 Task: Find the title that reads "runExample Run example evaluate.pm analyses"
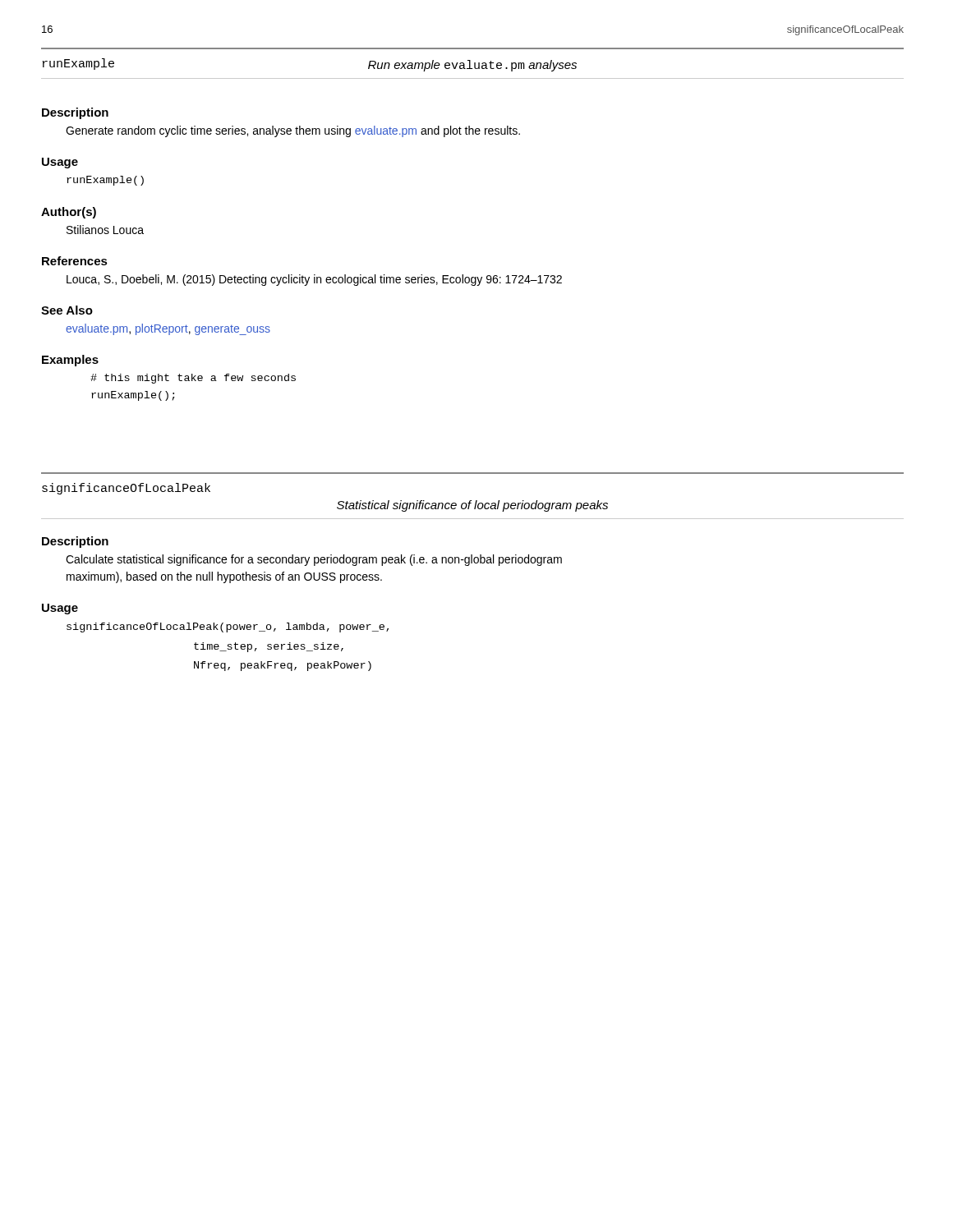382,65
